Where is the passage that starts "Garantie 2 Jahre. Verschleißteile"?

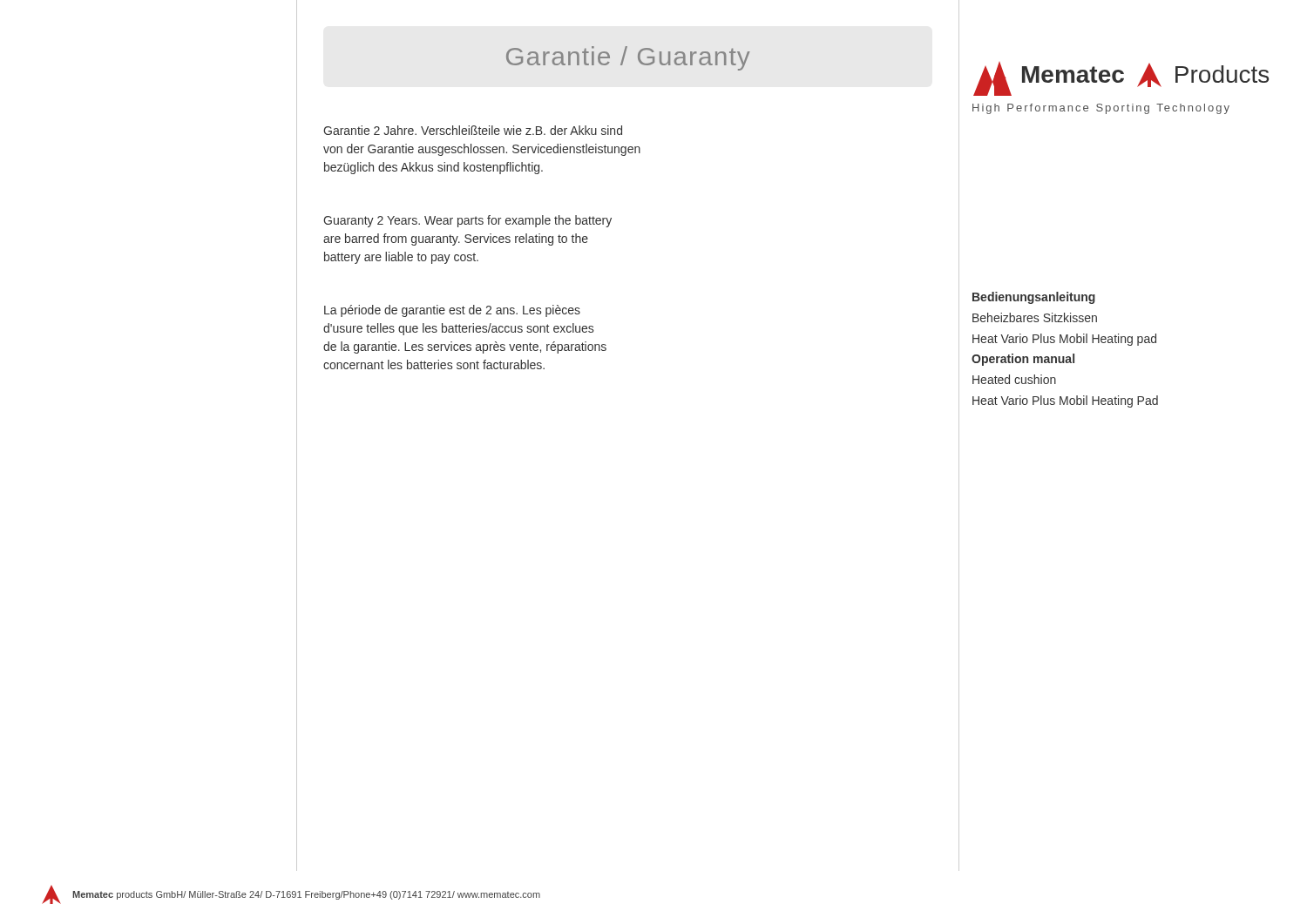[x=482, y=149]
